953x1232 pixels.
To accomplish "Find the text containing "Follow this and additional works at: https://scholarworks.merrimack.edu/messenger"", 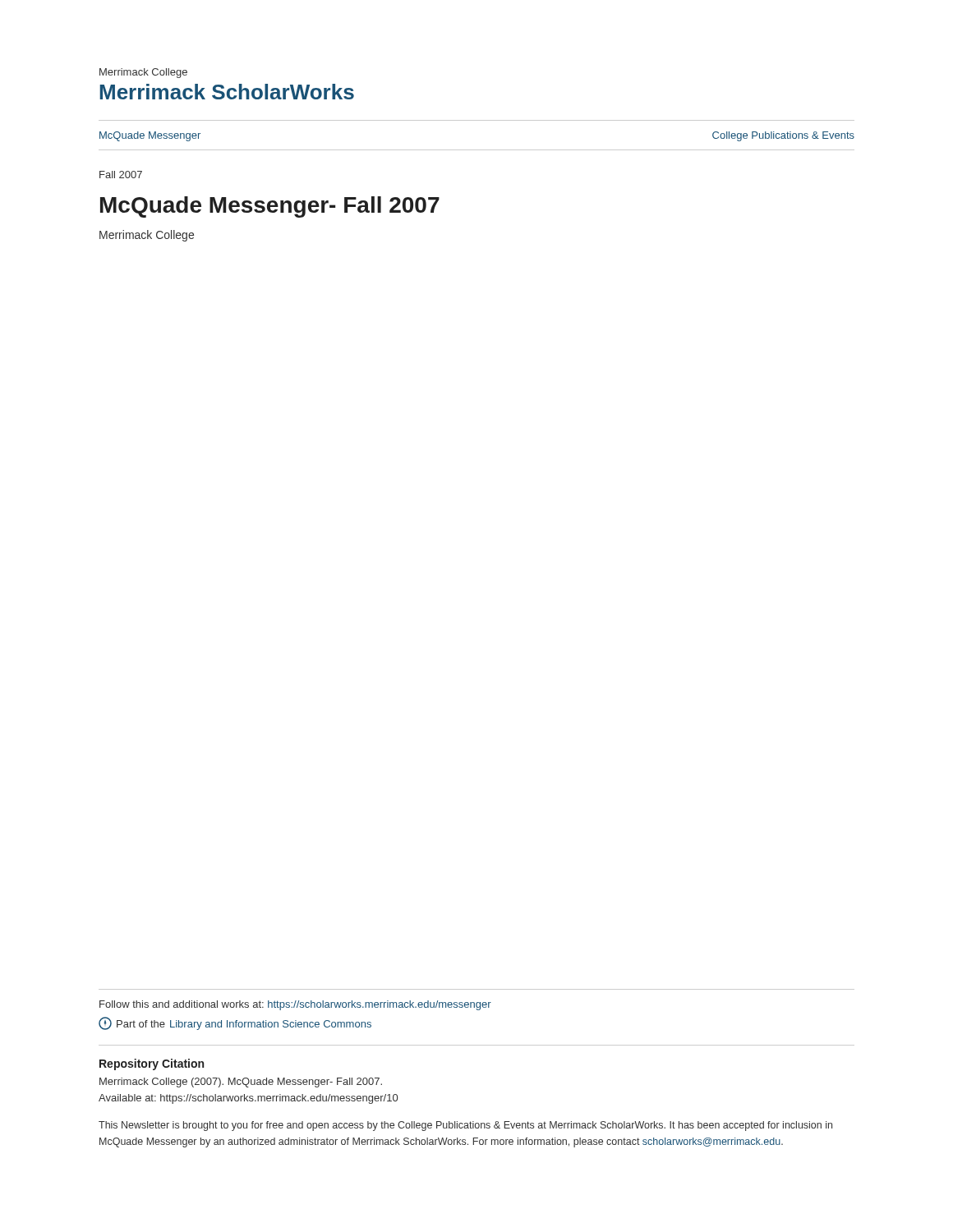I will [x=295, y=1004].
